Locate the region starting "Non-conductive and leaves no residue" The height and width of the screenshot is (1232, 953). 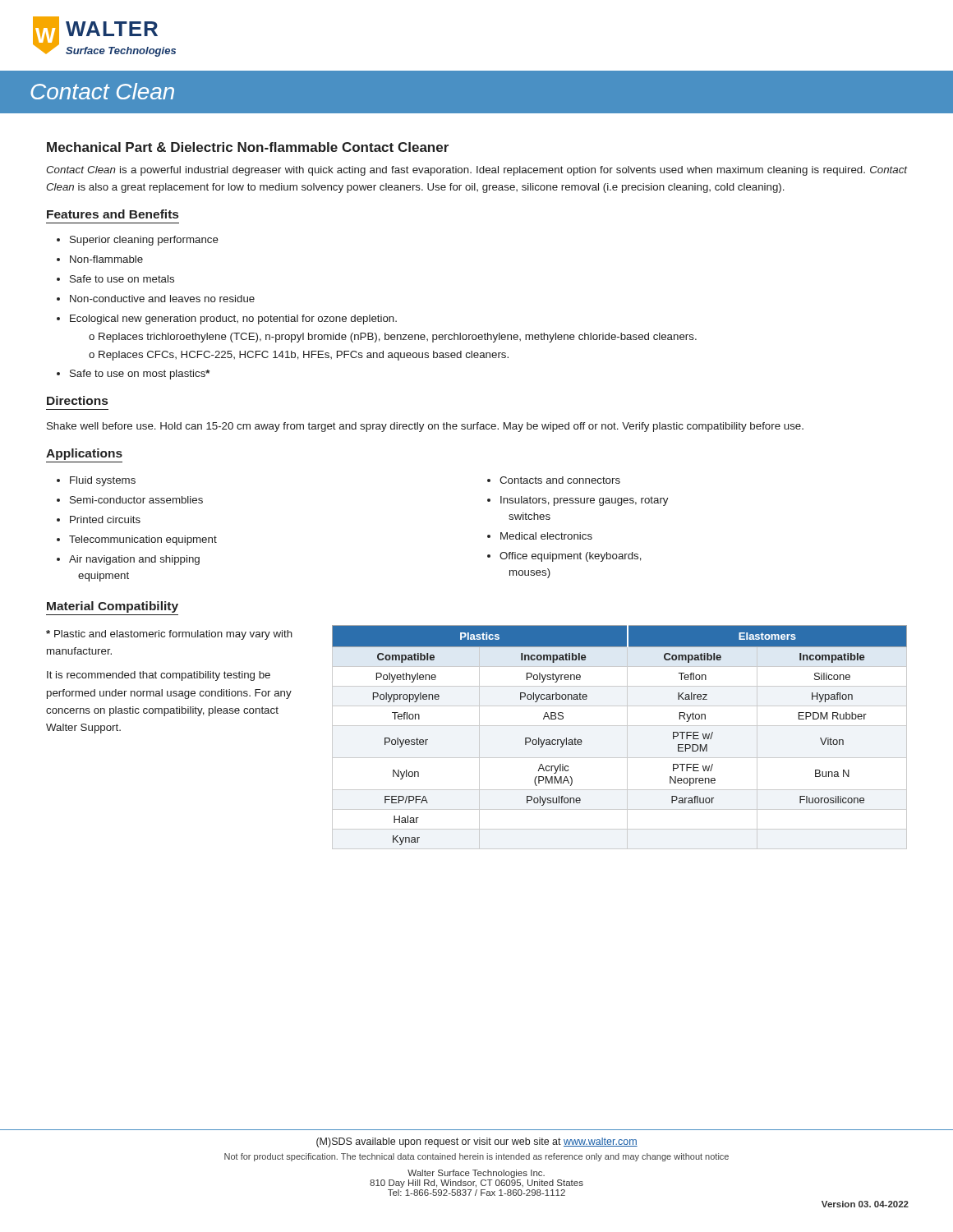point(156,299)
